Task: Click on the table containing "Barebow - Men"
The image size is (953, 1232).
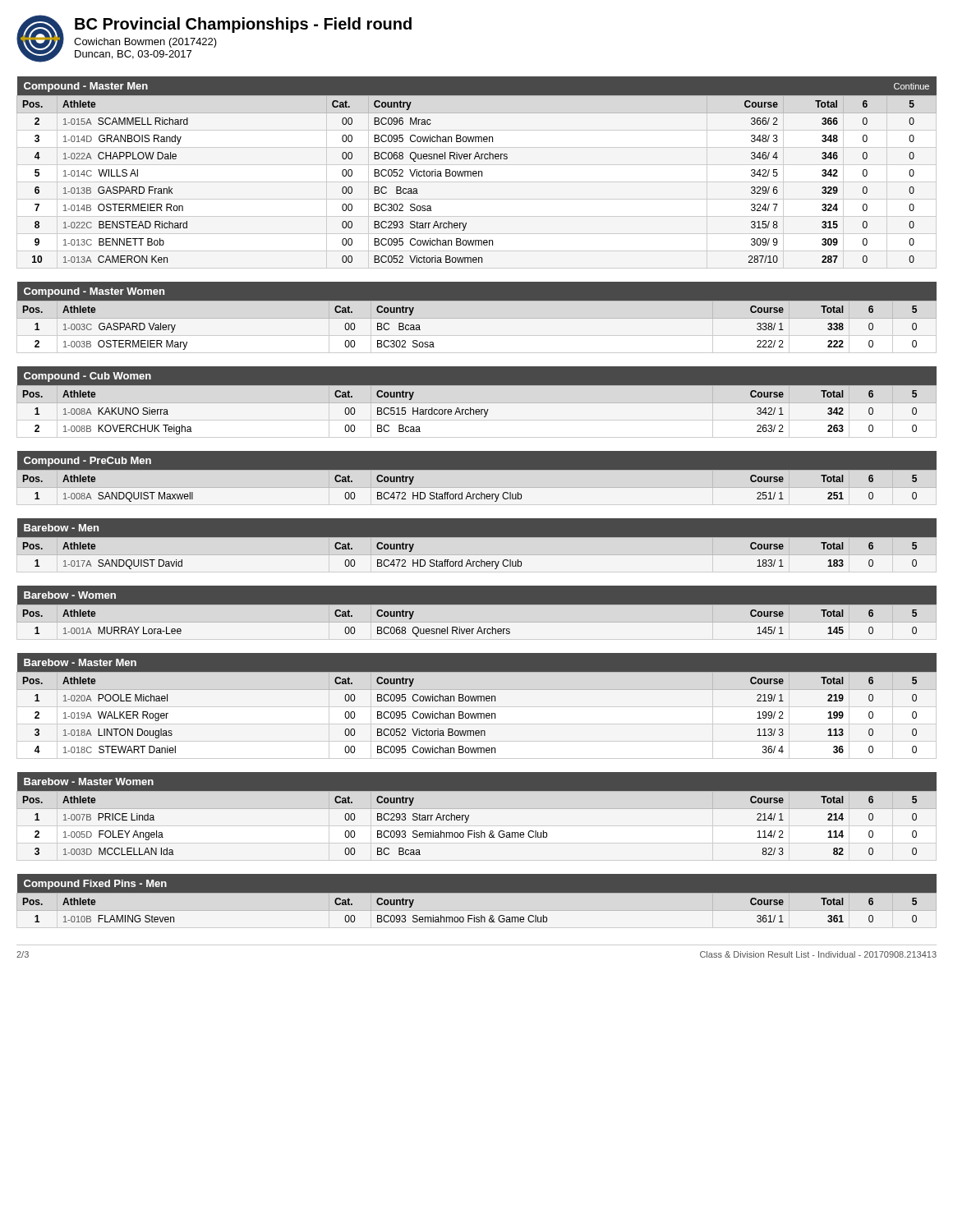Action: 476,545
